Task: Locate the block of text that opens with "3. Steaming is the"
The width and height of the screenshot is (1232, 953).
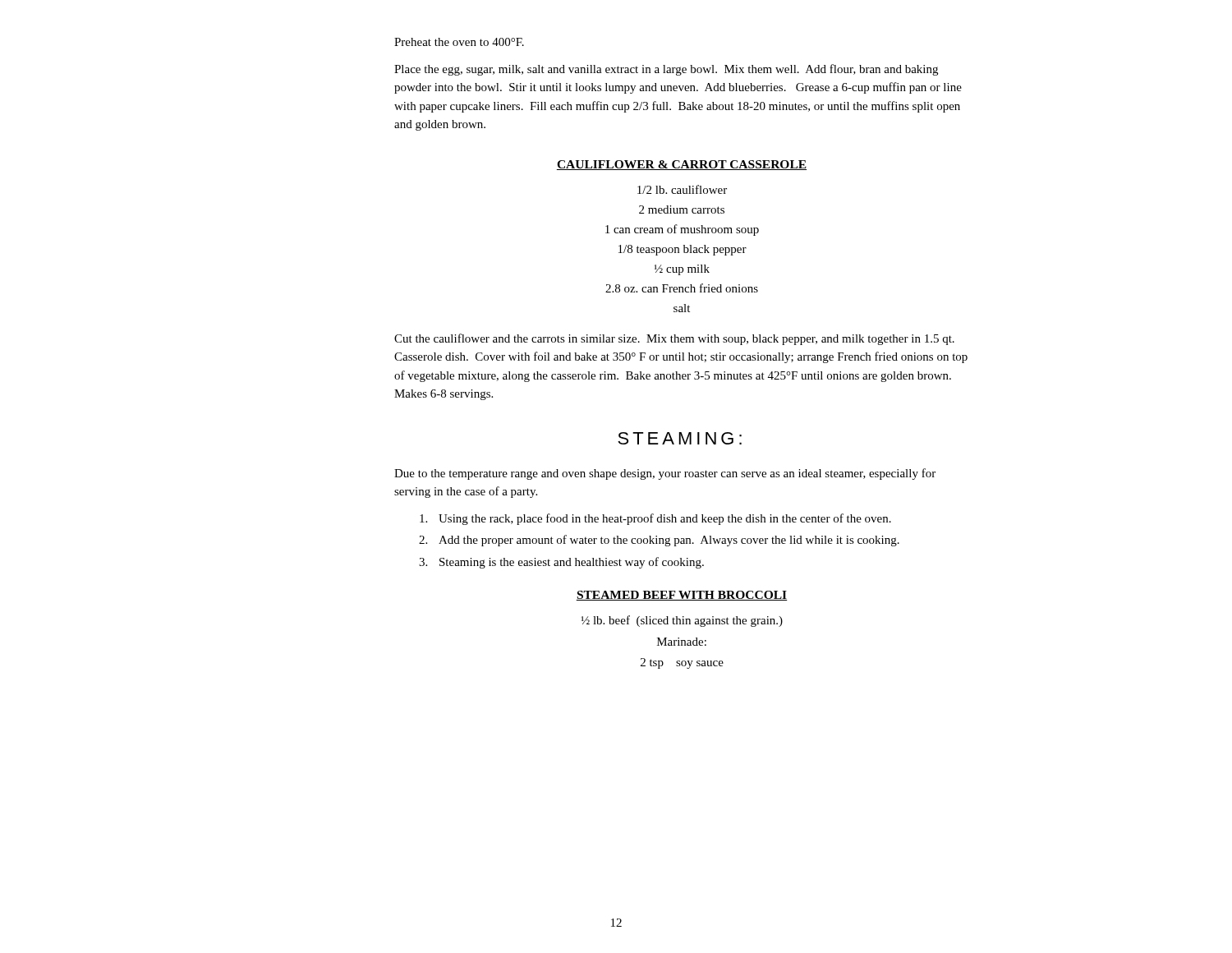Action: pos(694,562)
